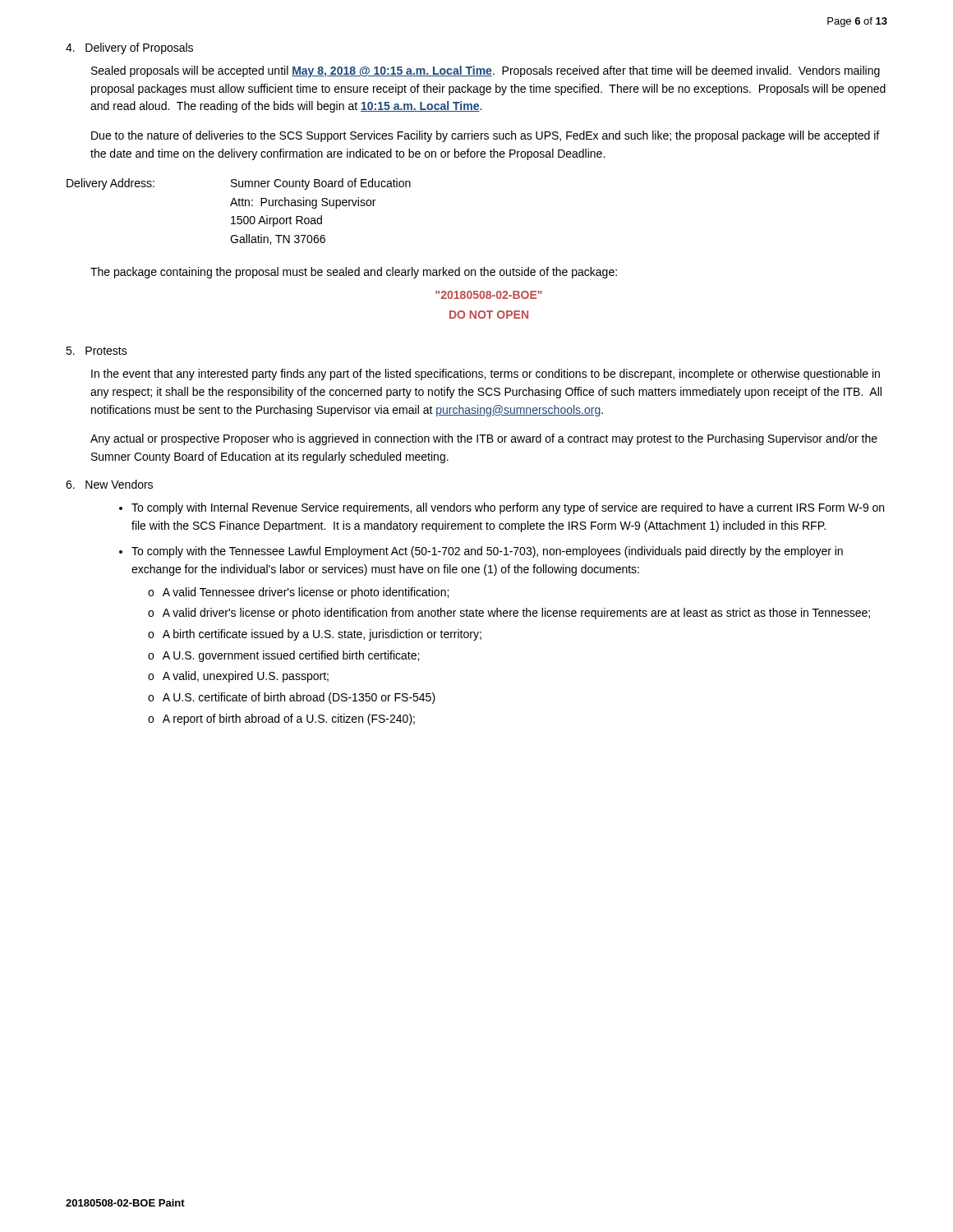Screen dimensions: 1232x953
Task: Select the text block starting "To comply with the Tennessee Lawful Employment Act"
Action: [487, 552]
